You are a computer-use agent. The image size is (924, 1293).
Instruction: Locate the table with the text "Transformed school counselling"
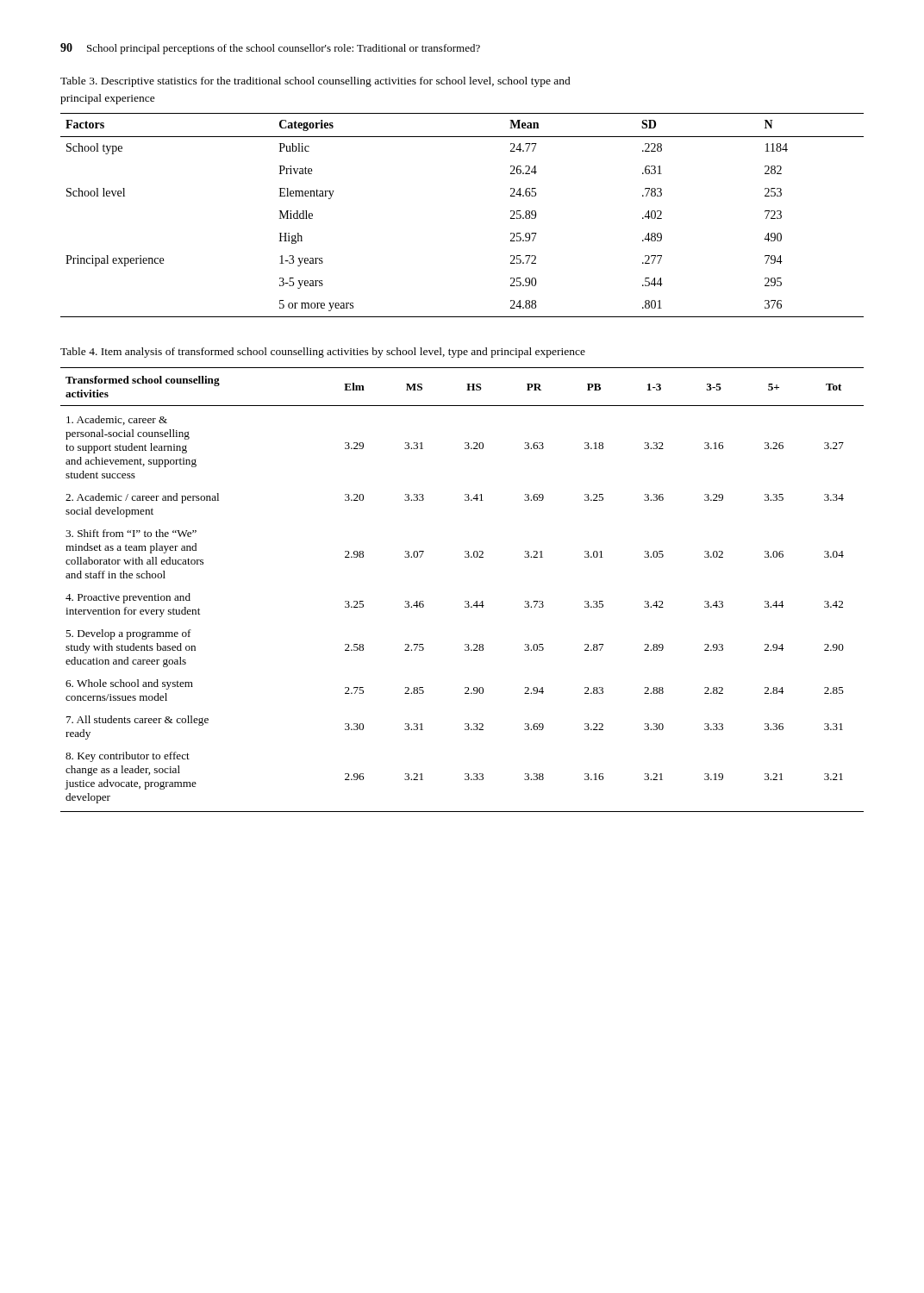point(462,589)
